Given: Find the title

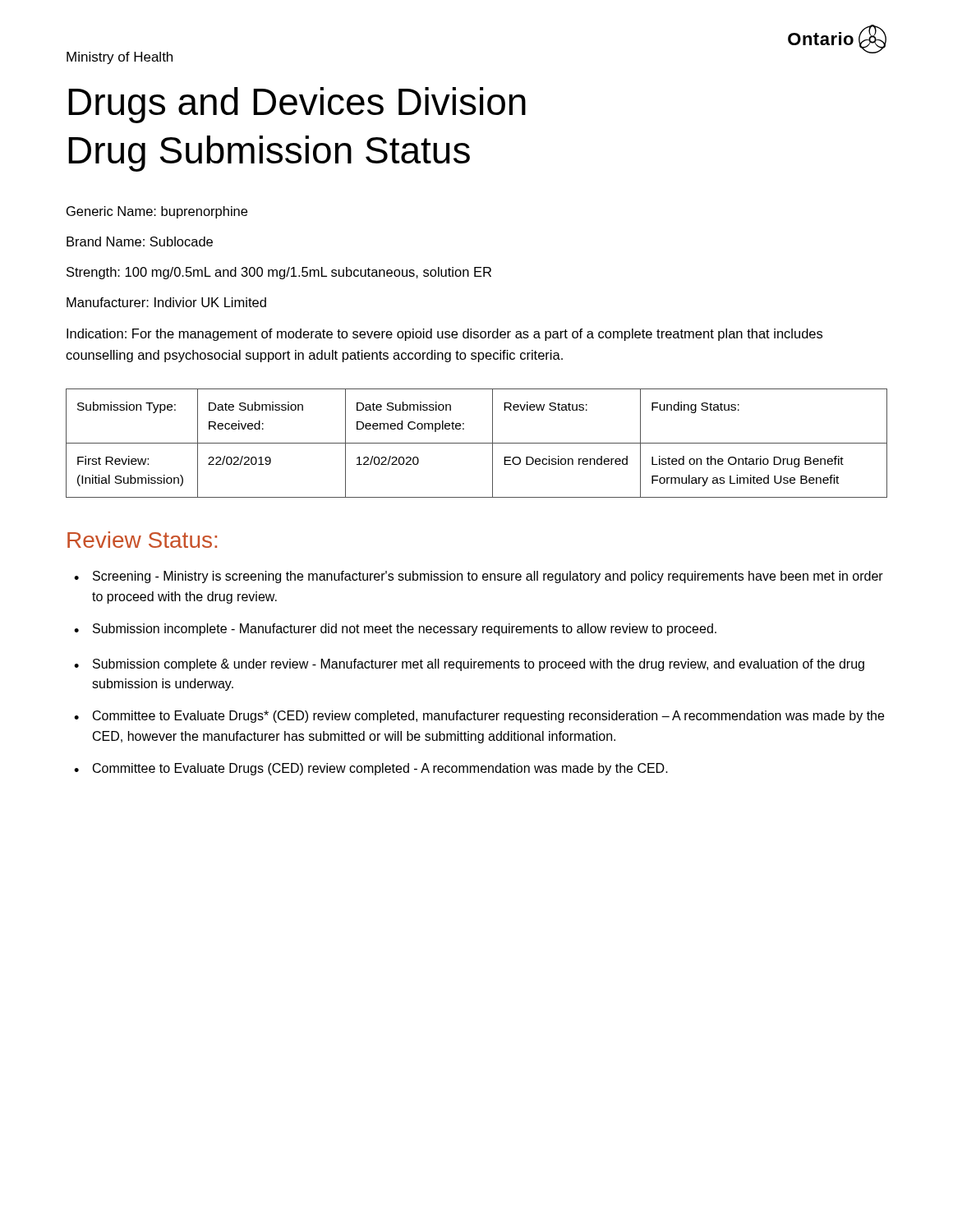Looking at the screenshot, I should pos(476,126).
